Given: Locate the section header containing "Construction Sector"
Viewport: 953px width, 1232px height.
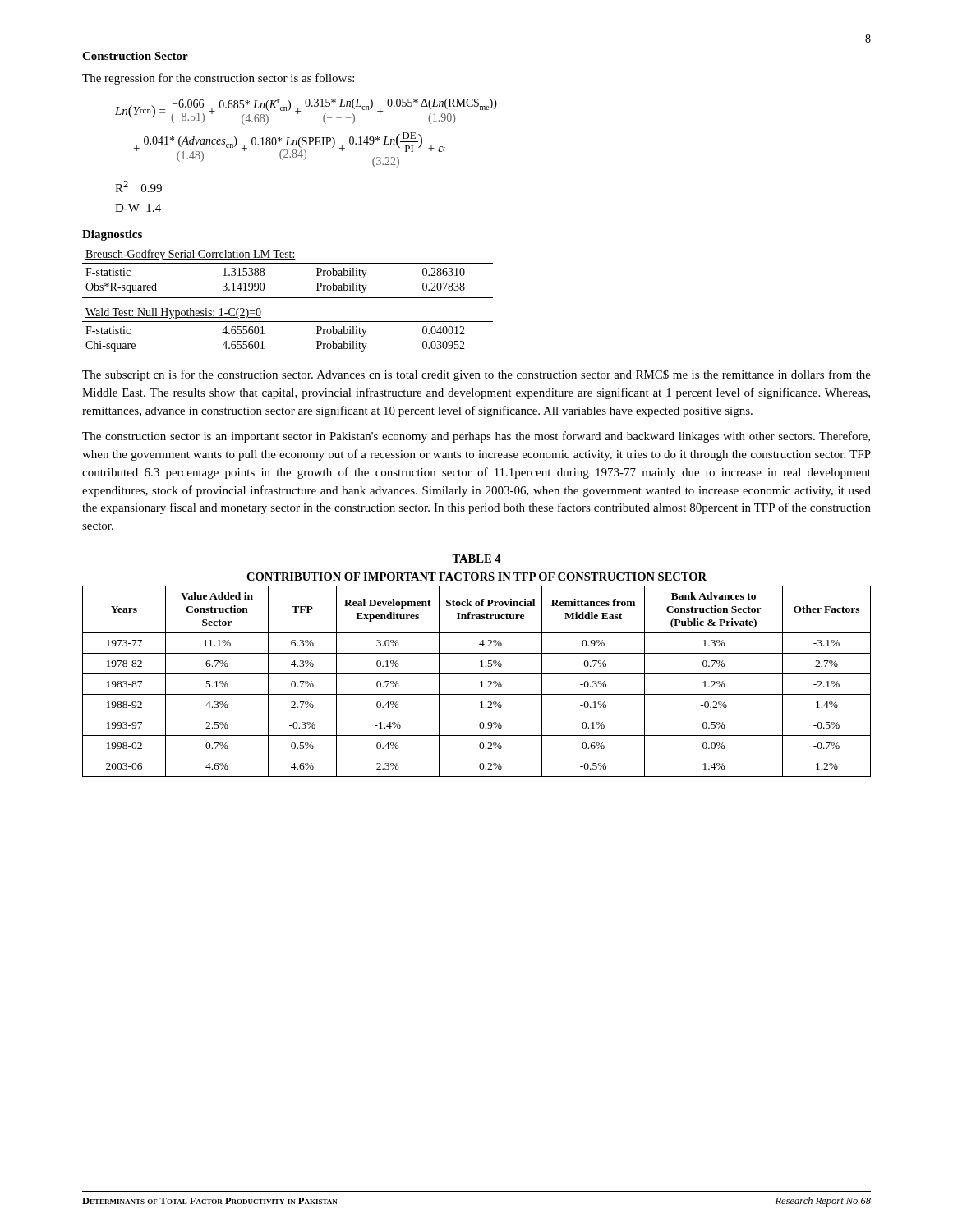Looking at the screenshot, I should point(135,56).
